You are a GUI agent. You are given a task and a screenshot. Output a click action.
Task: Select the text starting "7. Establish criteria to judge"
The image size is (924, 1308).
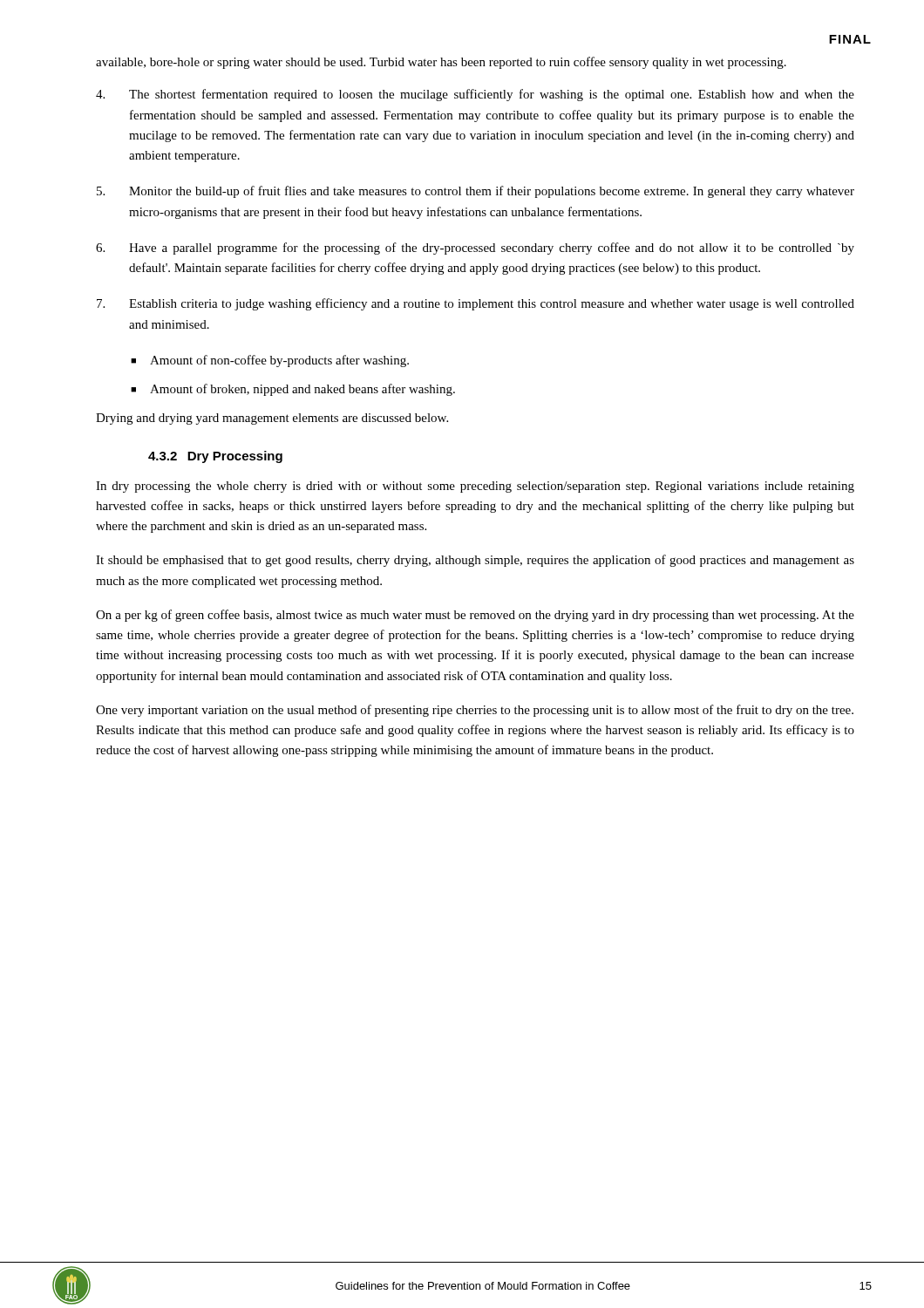(475, 314)
